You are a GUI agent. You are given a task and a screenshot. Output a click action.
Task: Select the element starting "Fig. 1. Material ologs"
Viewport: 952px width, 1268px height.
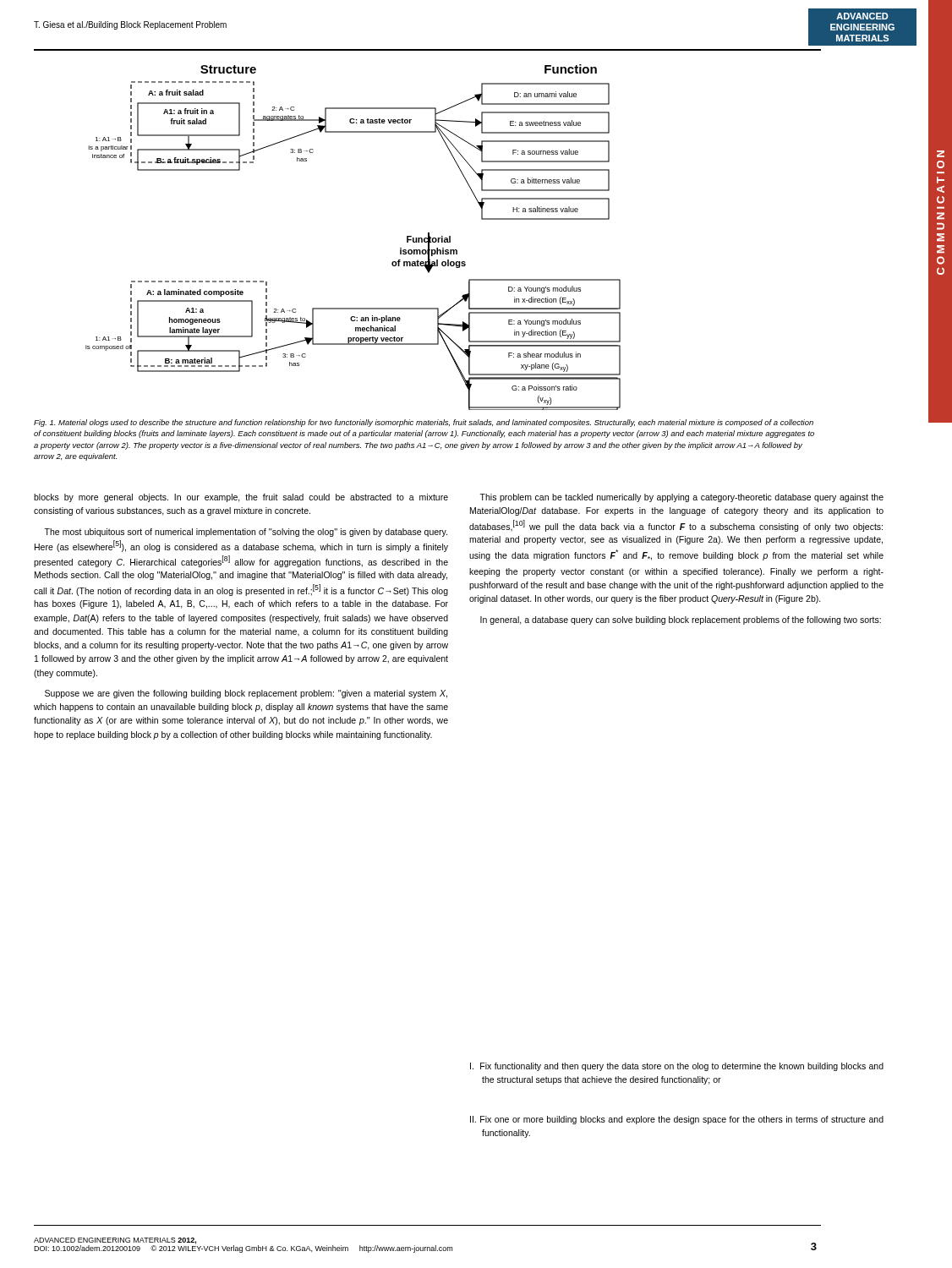pos(424,439)
